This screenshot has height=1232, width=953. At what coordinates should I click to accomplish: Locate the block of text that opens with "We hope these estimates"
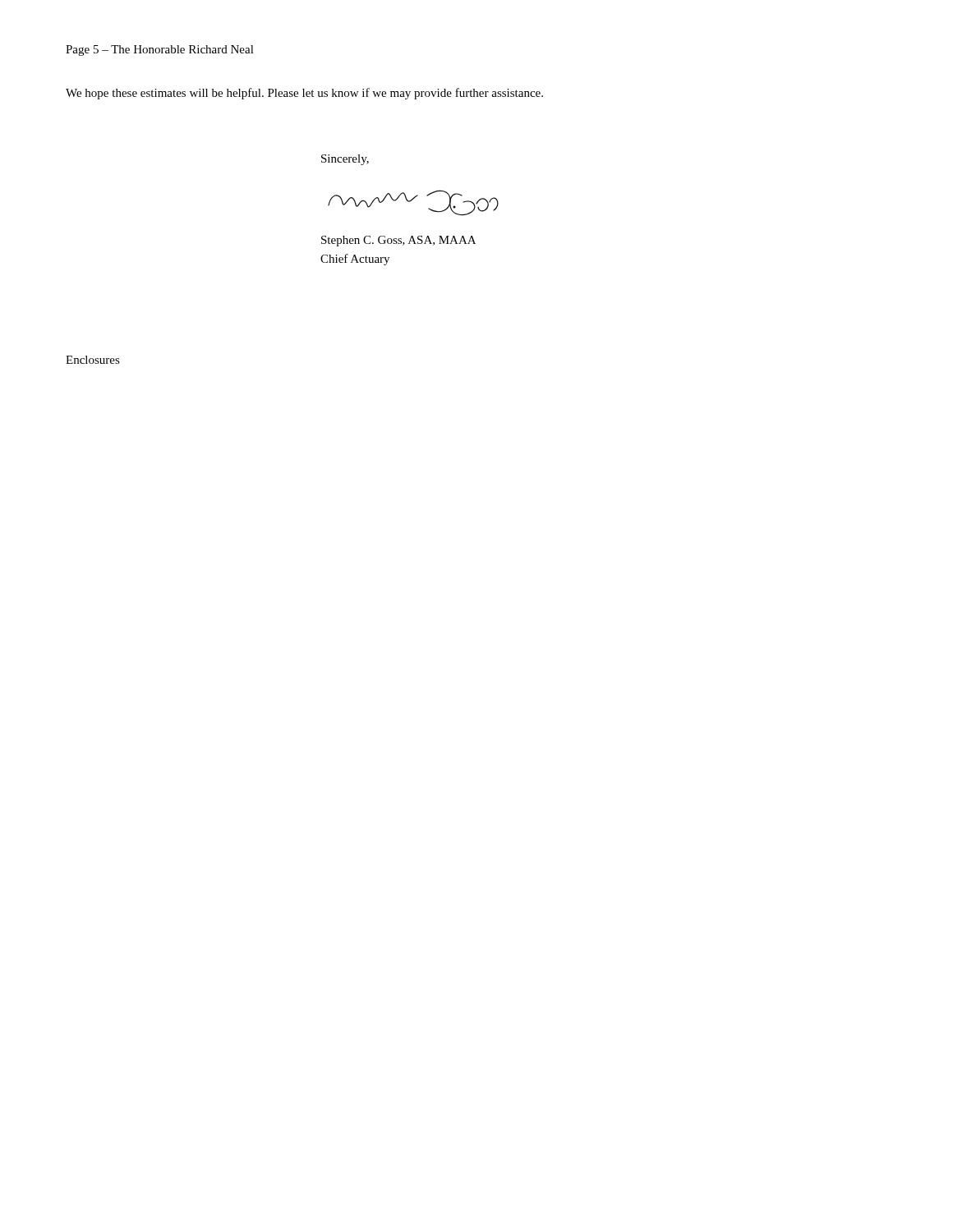pyautogui.click(x=305, y=93)
